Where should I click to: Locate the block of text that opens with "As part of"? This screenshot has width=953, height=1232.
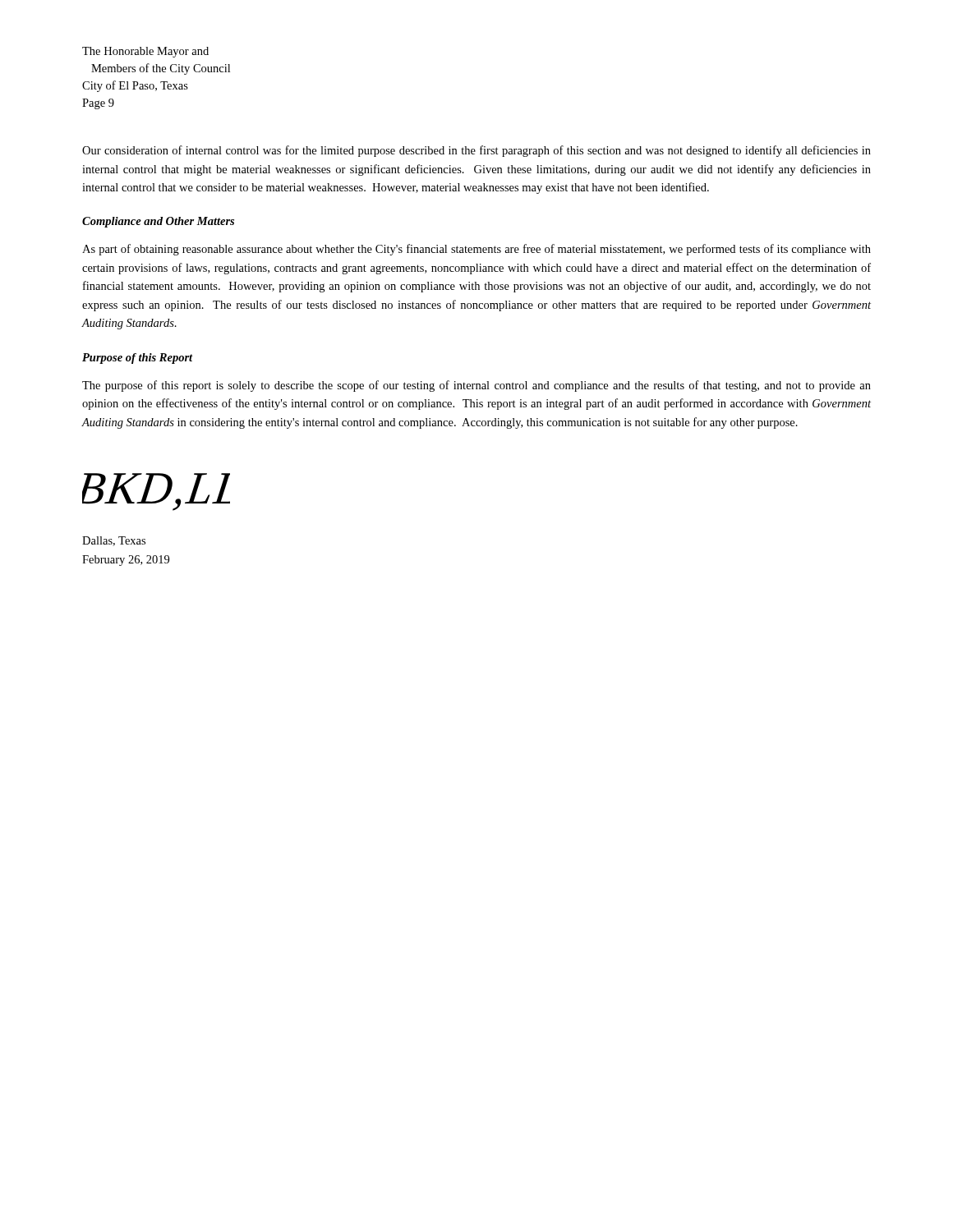click(x=476, y=286)
